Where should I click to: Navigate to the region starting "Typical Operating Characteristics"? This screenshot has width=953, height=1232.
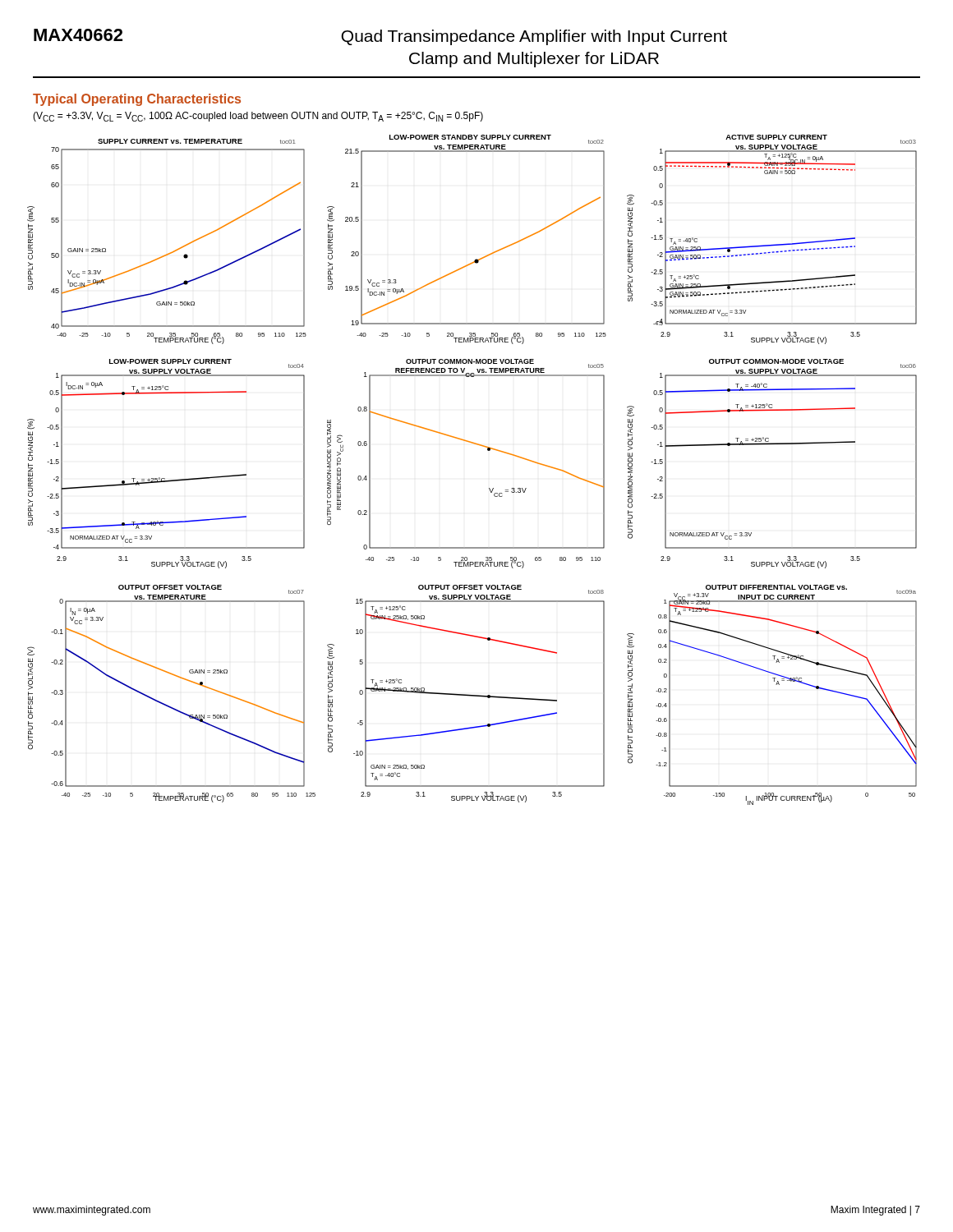[137, 99]
